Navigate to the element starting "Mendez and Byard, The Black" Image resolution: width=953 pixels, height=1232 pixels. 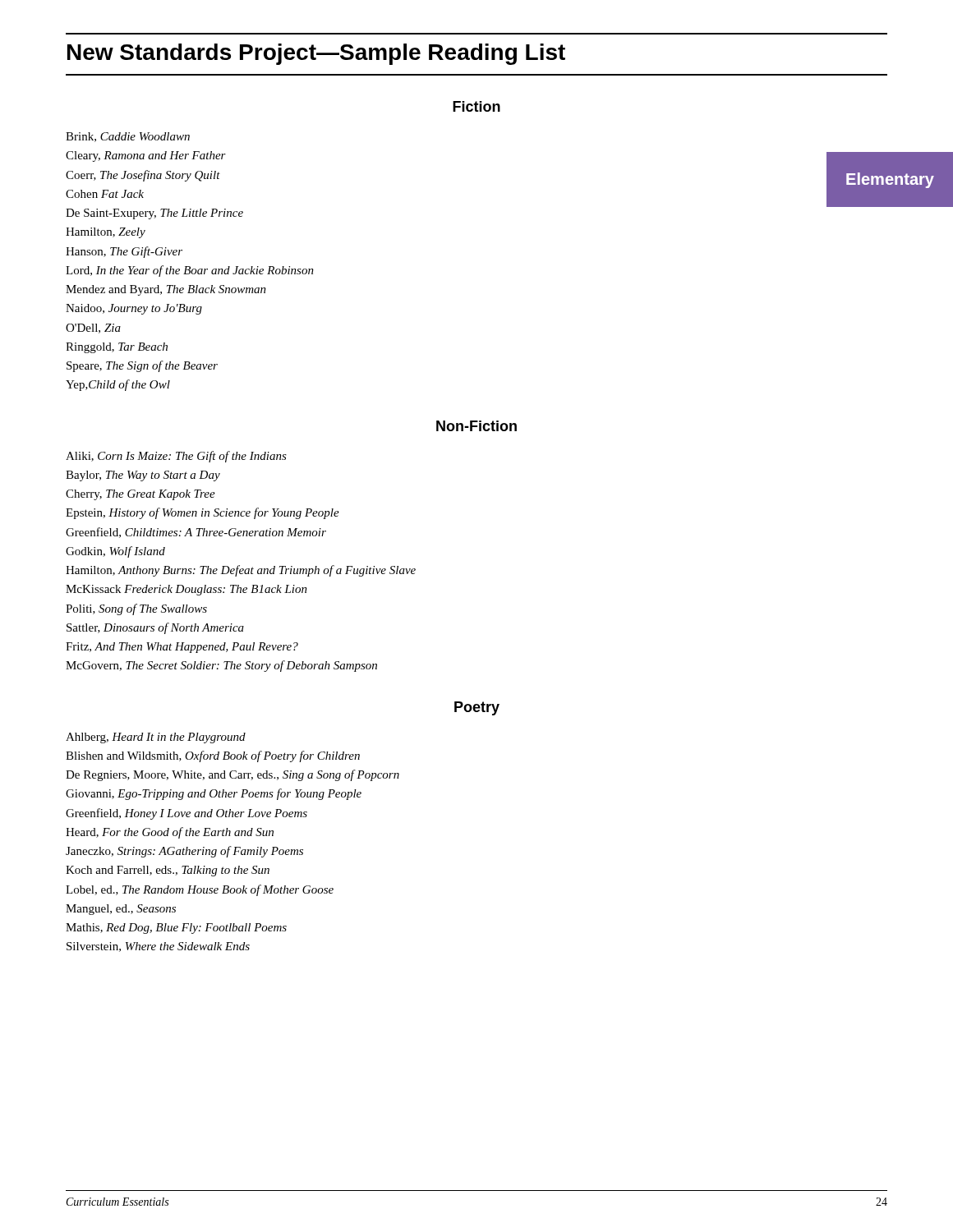point(166,289)
